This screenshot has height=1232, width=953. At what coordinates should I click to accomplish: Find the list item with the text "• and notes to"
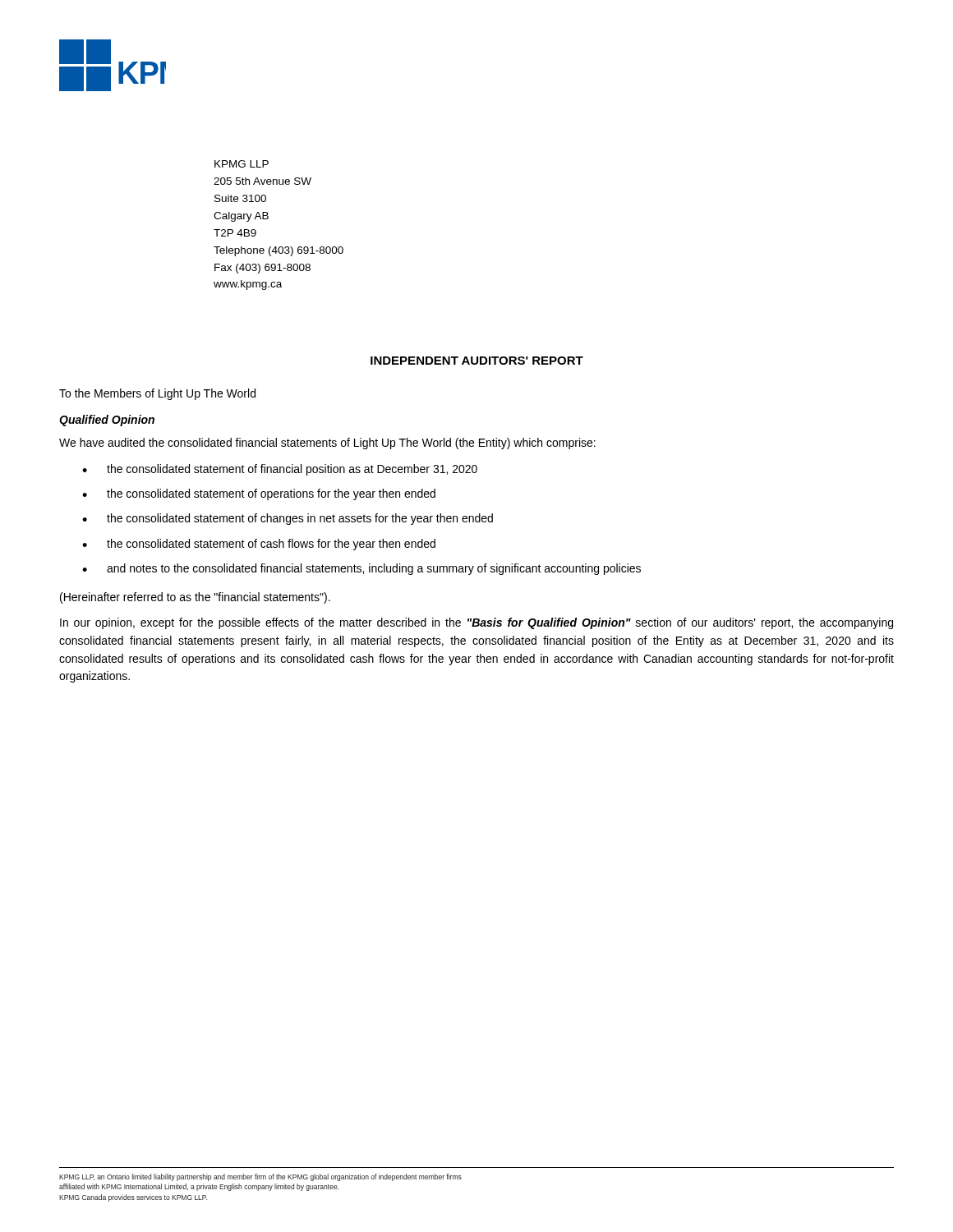point(488,570)
